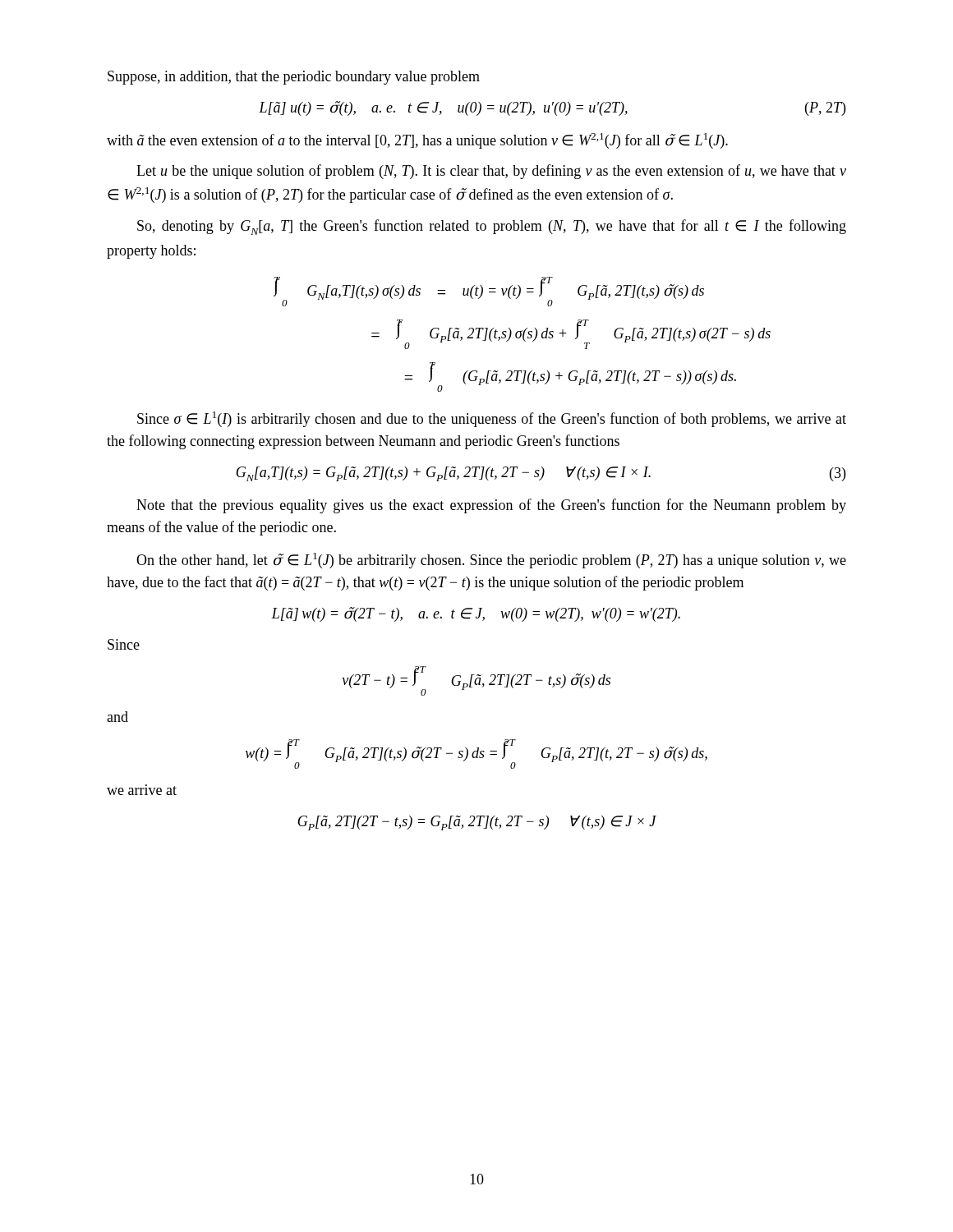Image resolution: width=953 pixels, height=1232 pixels.
Task: Locate the block of text that opens with "On the other hand, let σ̃ ∈"
Action: (x=476, y=570)
